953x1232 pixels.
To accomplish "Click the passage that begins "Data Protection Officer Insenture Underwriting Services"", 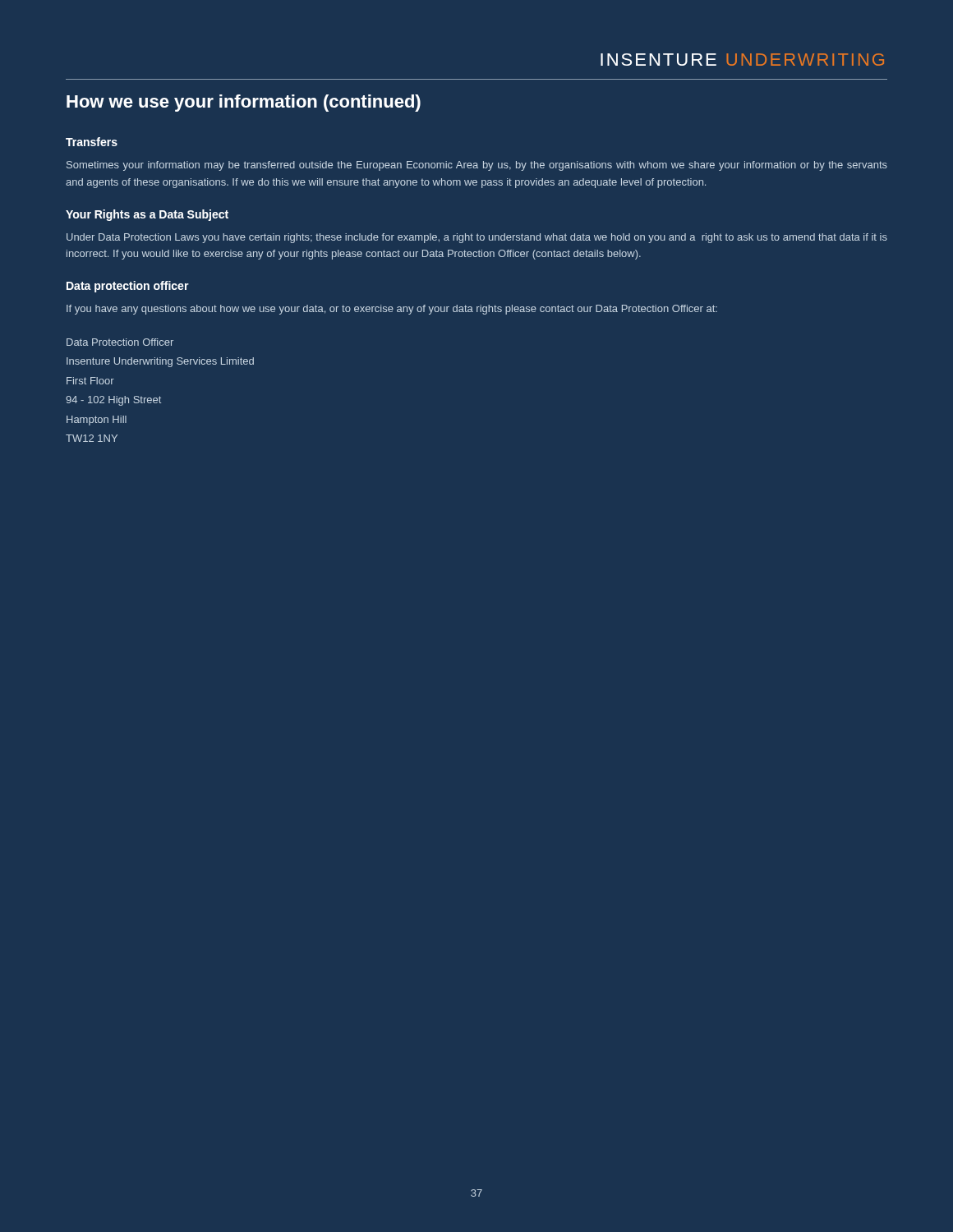I will [160, 390].
